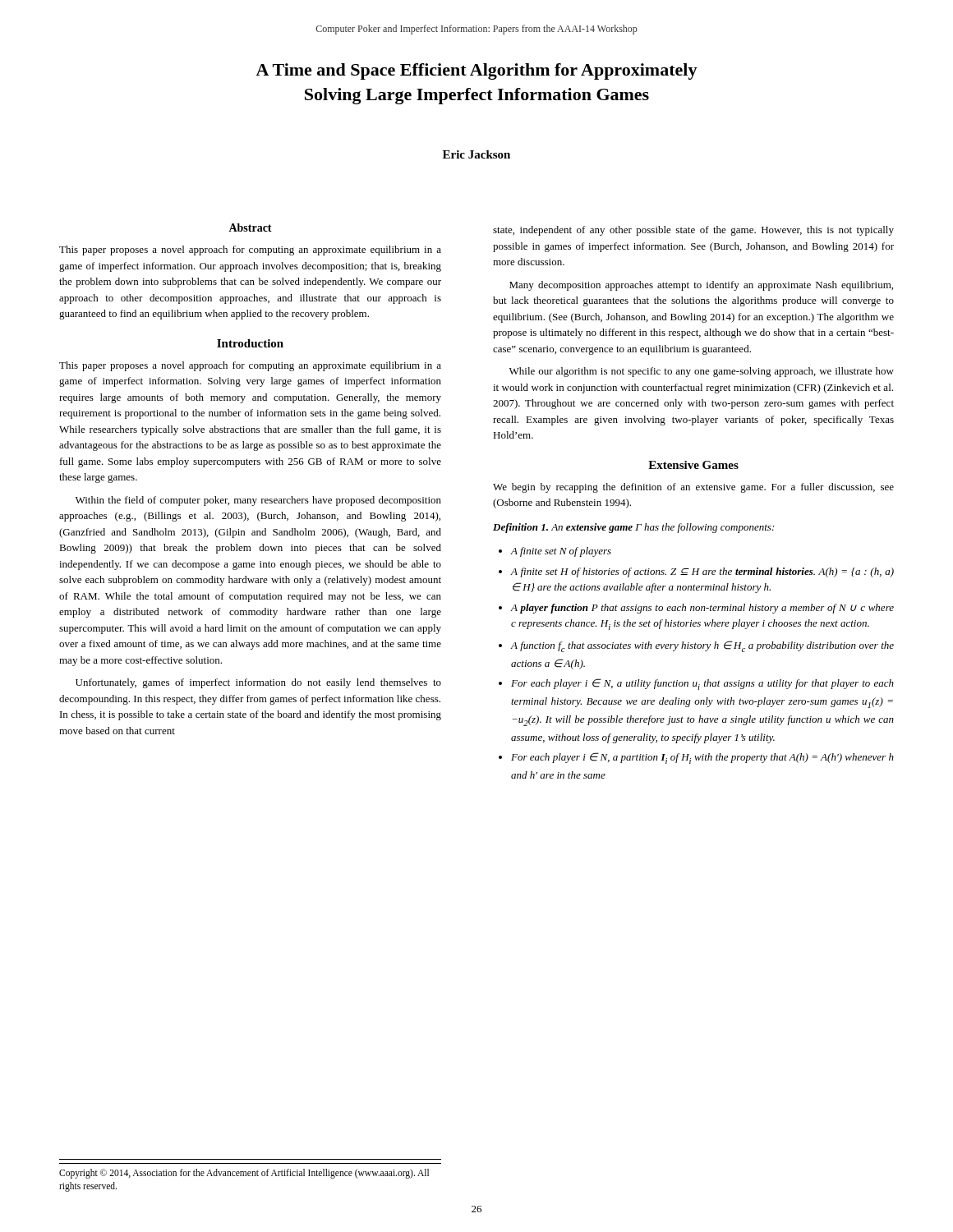
Task: Locate the text block starting "We begin by recapping the"
Action: [x=693, y=494]
